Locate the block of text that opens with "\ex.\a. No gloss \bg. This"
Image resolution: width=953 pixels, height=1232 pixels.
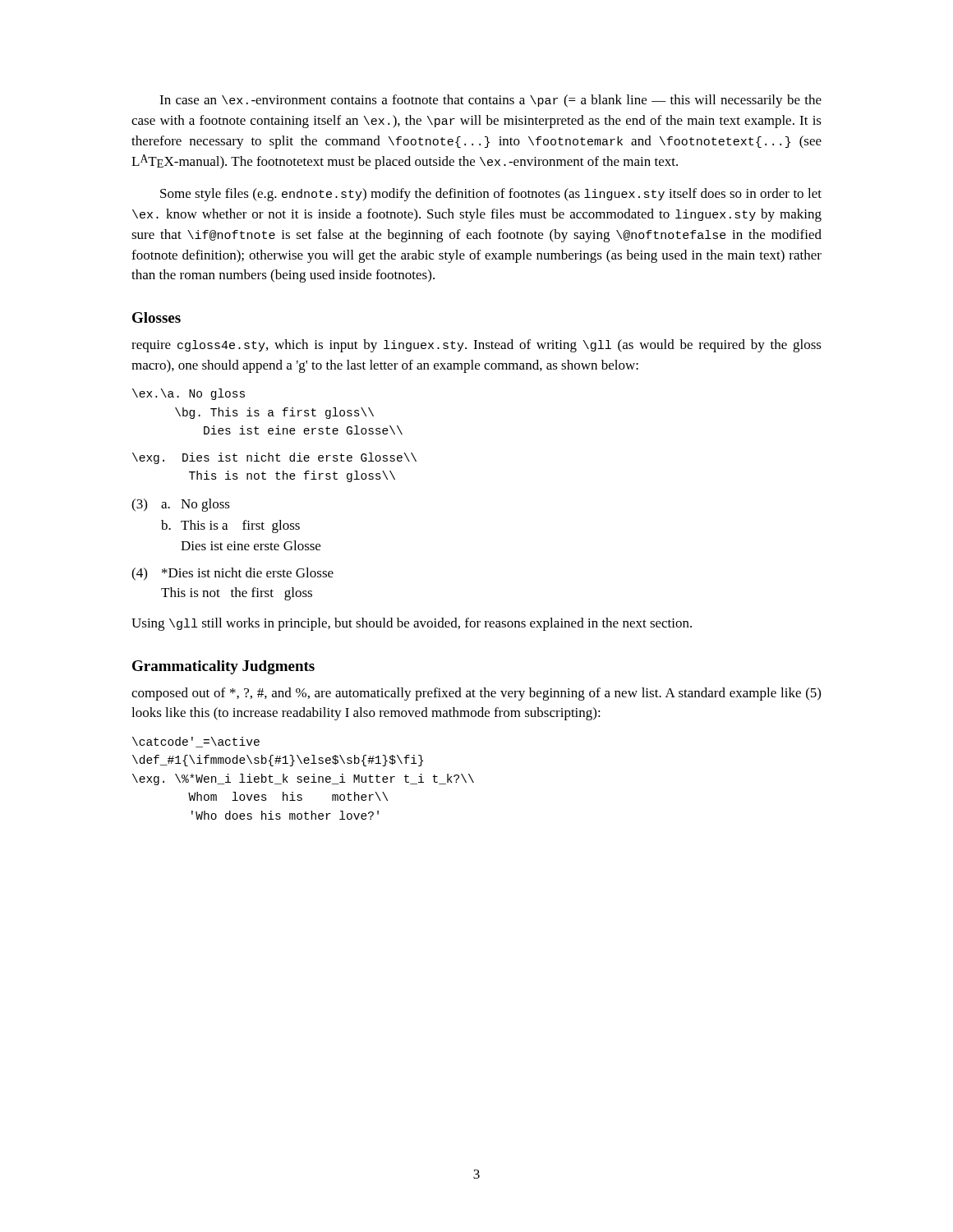coord(267,413)
